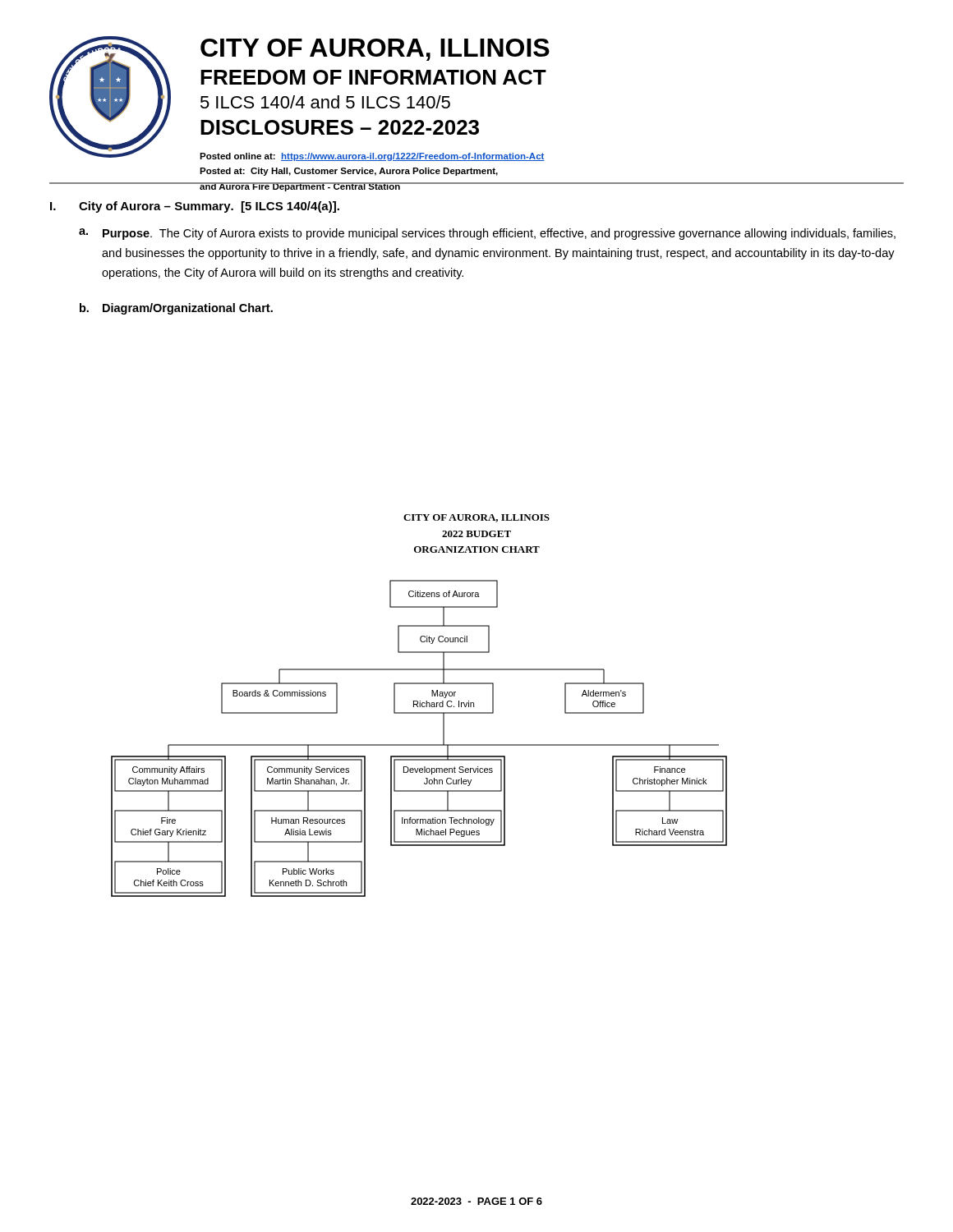Viewport: 953px width, 1232px height.
Task: Locate the block starting "5 ILCS 140/4 and 5"
Action: click(325, 102)
